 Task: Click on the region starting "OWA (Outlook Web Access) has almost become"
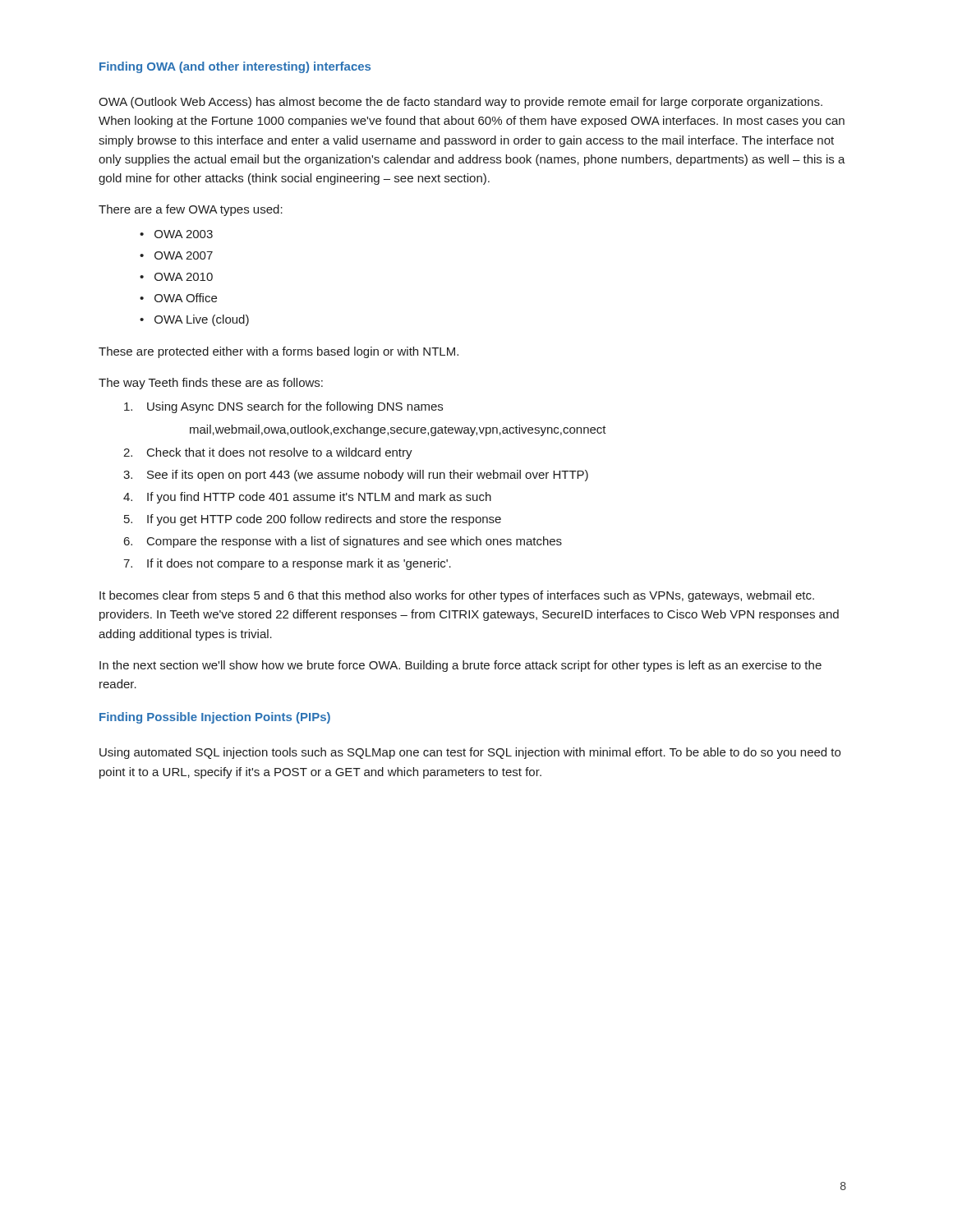(x=472, y=140)
